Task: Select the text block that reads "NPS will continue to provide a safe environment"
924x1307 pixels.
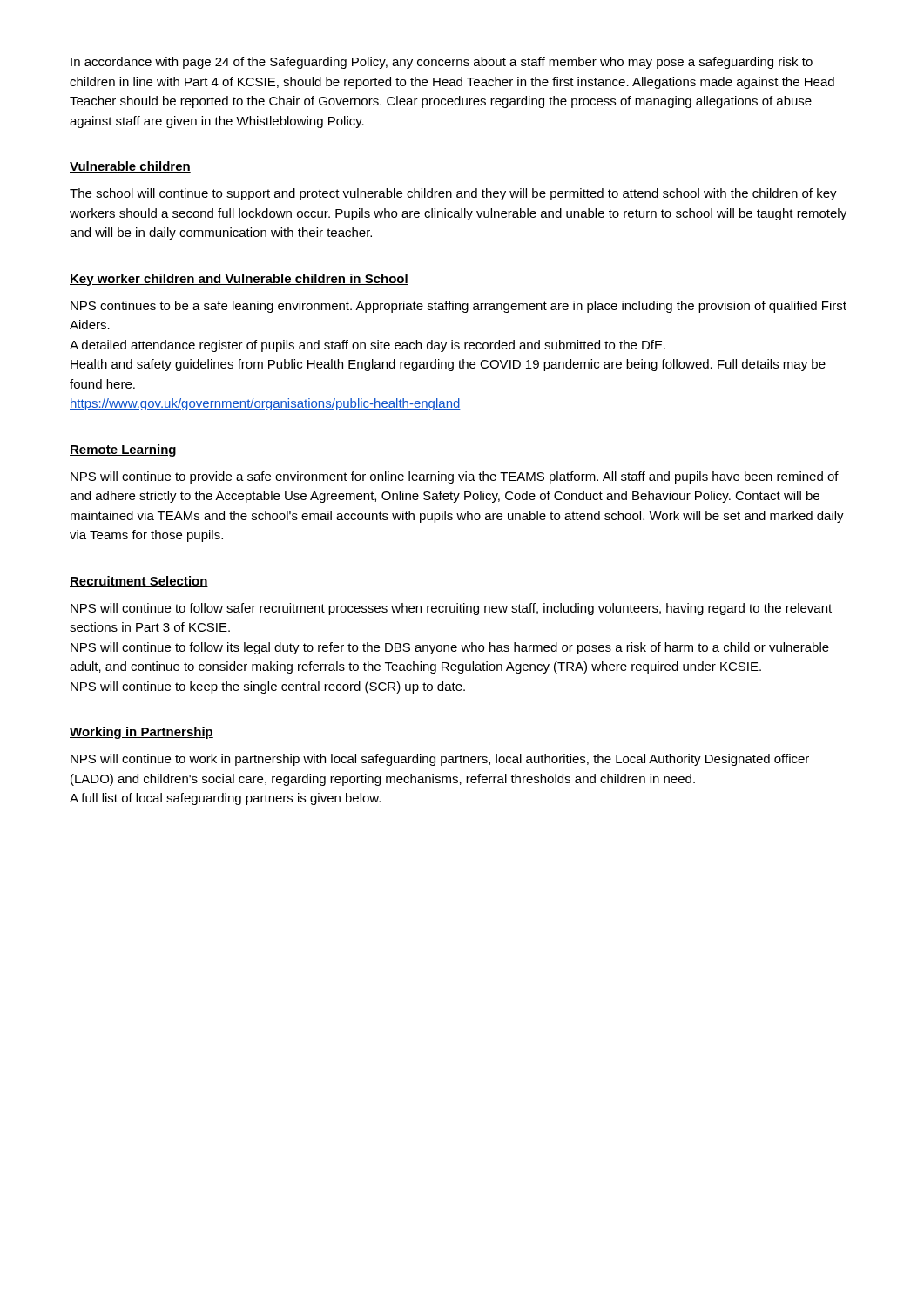Action: click(462, 506)
